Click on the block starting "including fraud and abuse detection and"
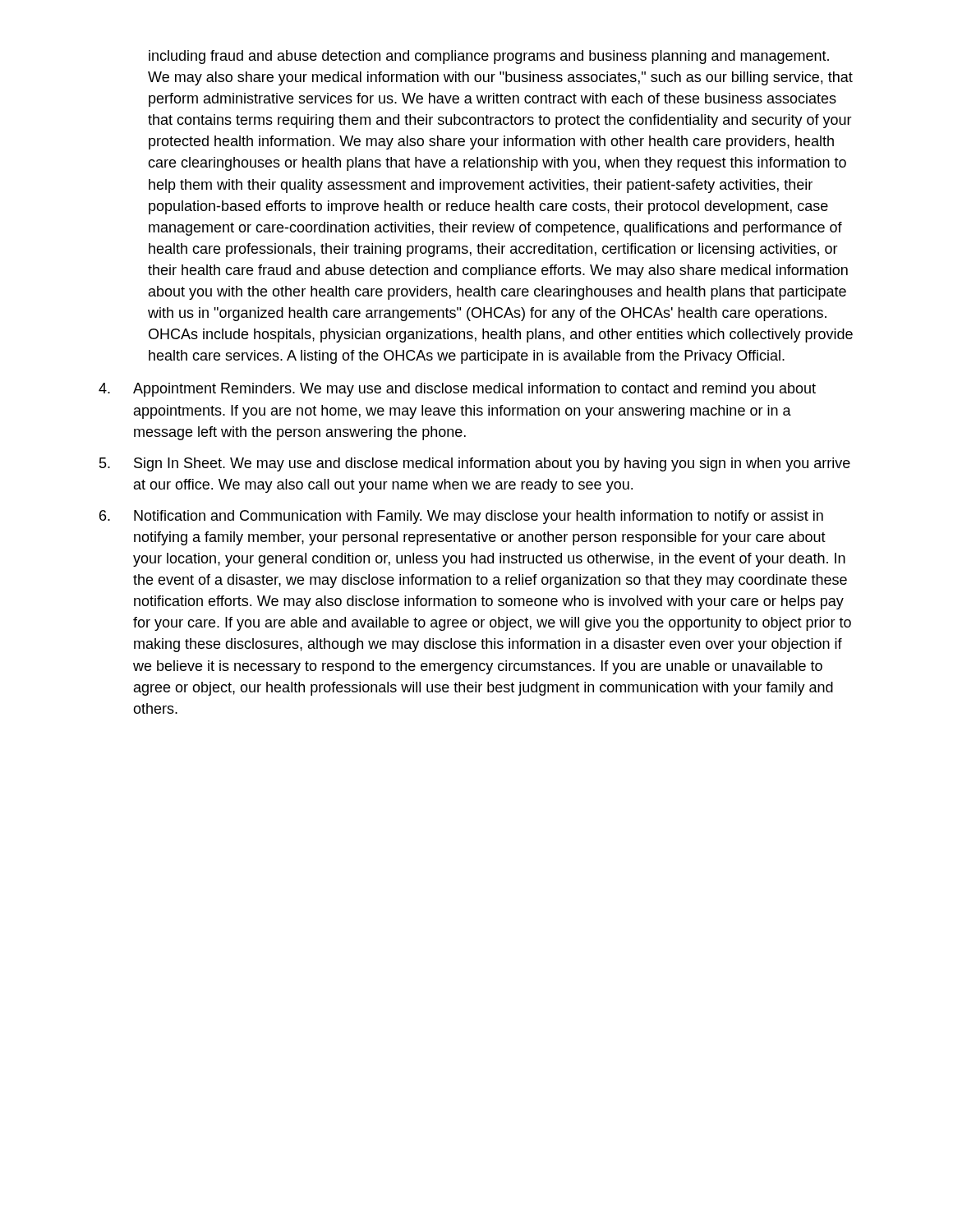Image resolution: width=953 pixels, height=1232 pixels. 501,206
